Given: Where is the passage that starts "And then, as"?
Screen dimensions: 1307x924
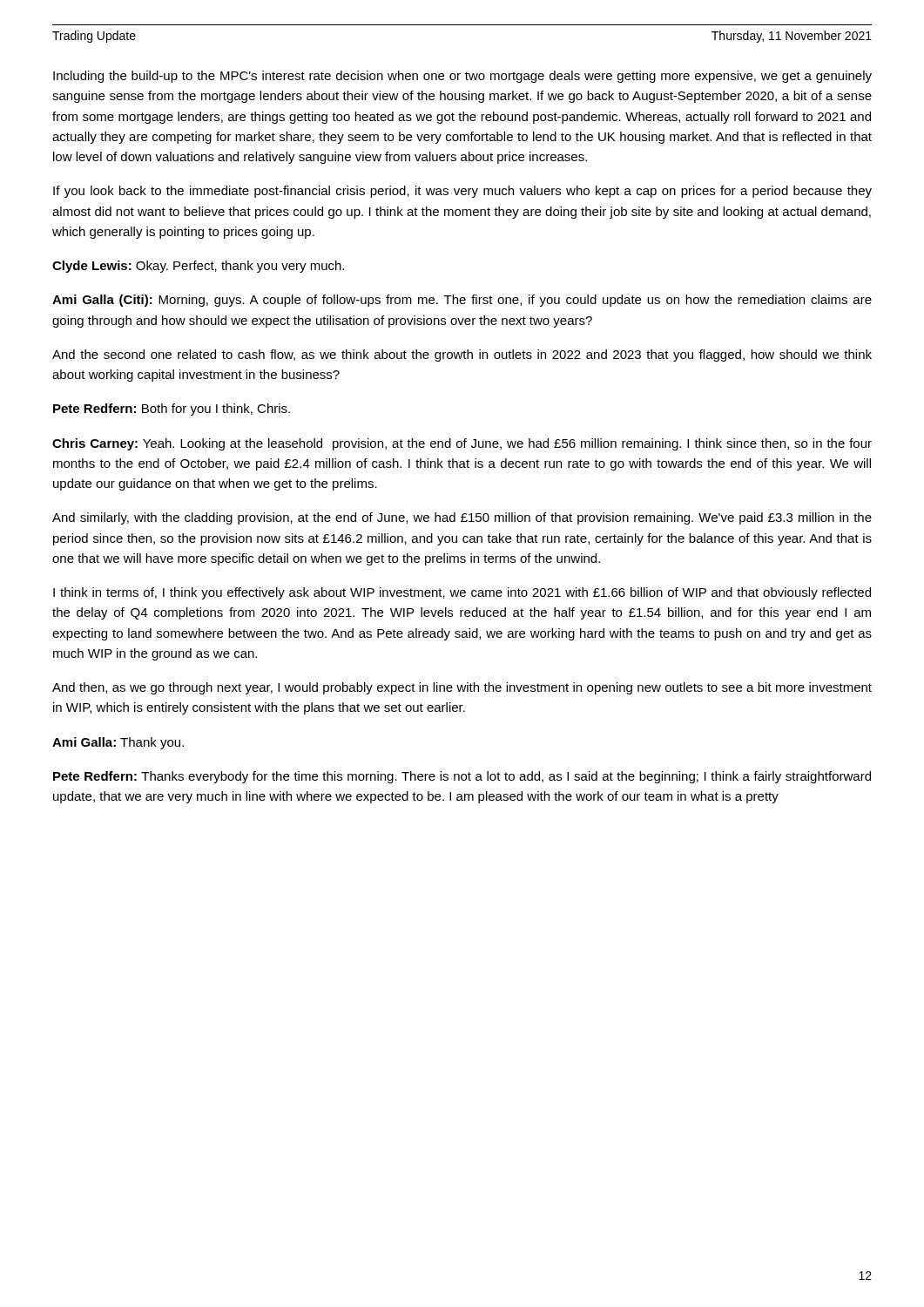Looking at the screenshot, I should [462, 697].
